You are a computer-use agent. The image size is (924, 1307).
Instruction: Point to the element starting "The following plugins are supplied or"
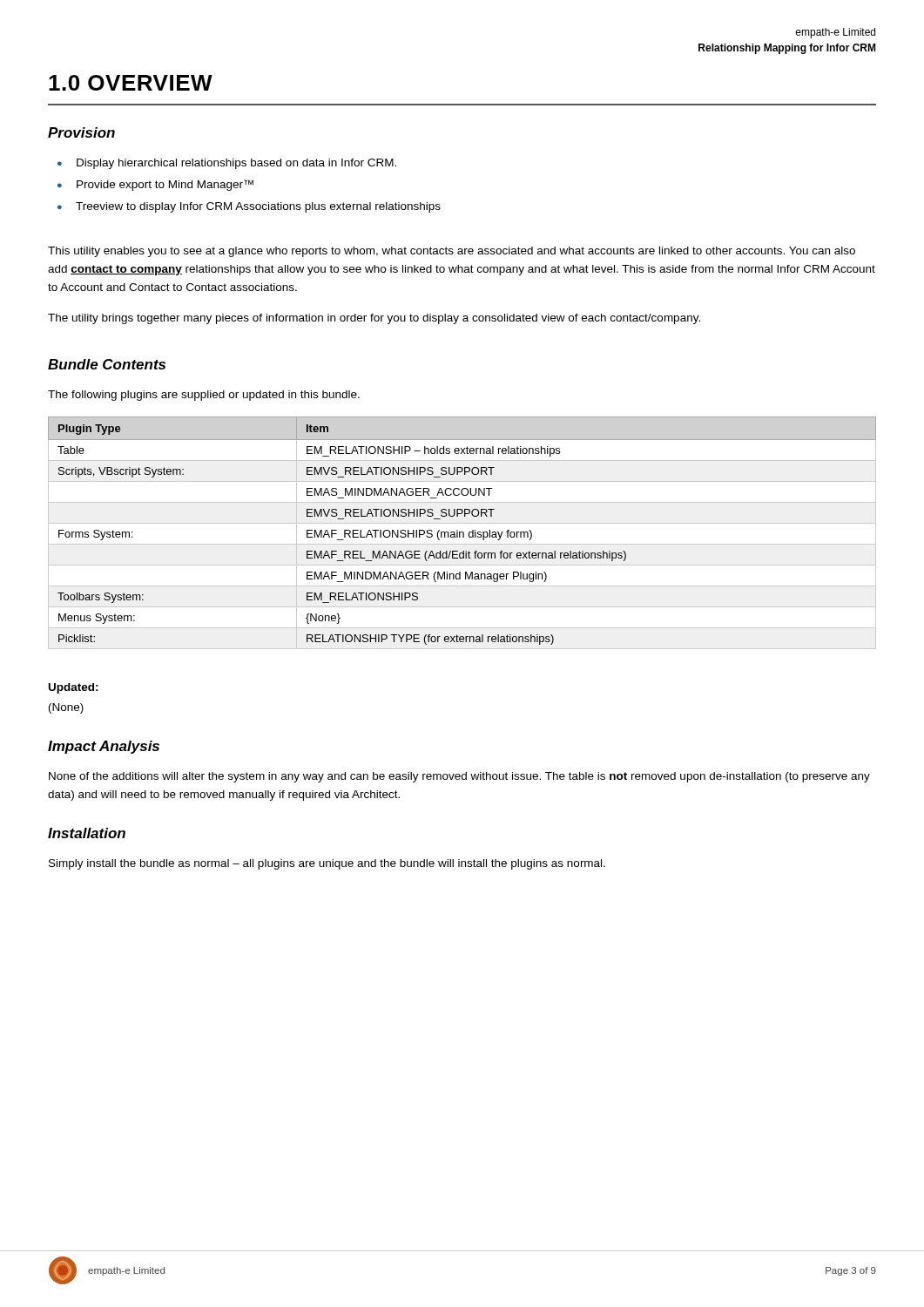click(x=204, y=395)
